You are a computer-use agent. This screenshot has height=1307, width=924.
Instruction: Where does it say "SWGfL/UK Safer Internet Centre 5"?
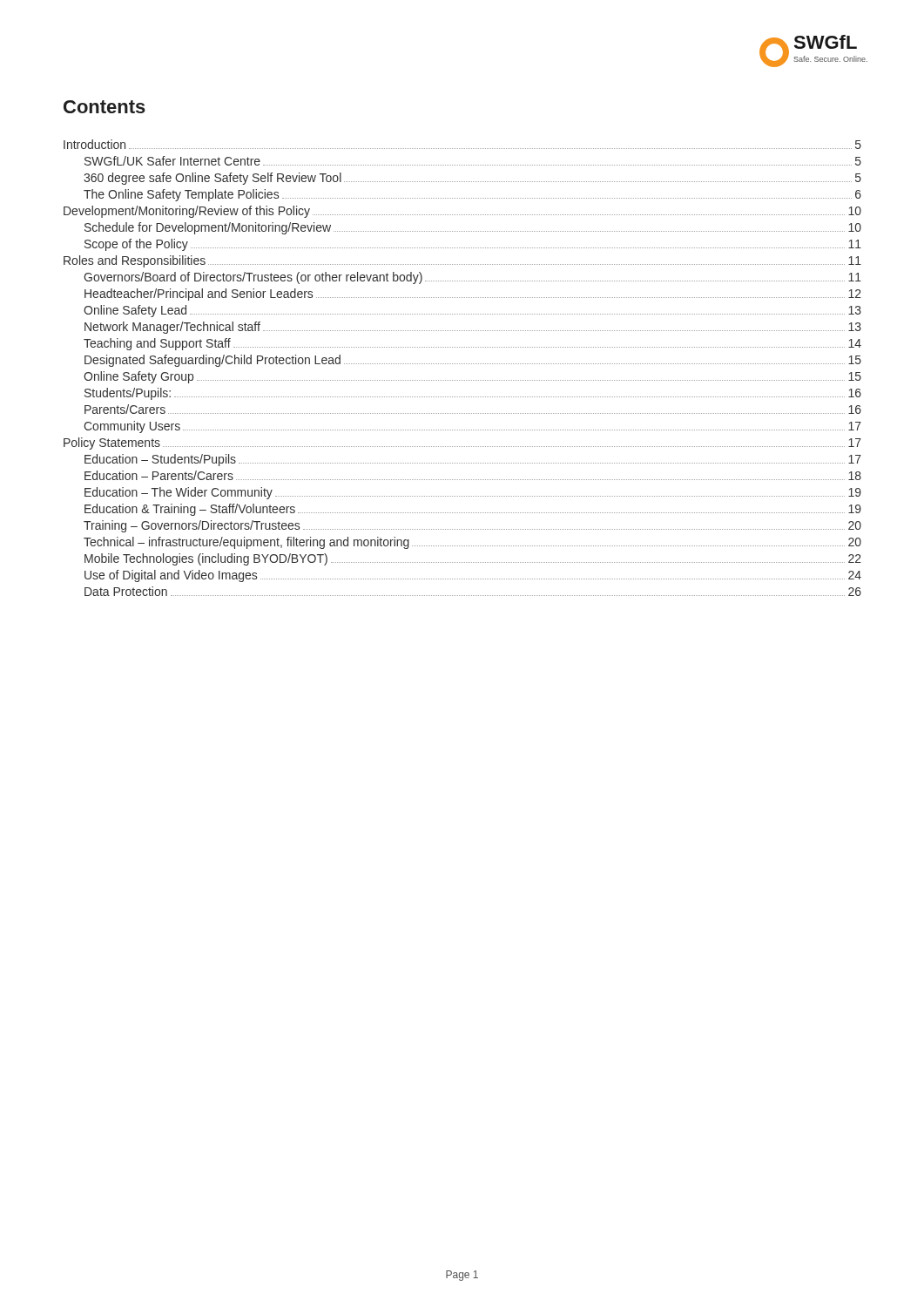pyautogui.click(x=462, y=161)
